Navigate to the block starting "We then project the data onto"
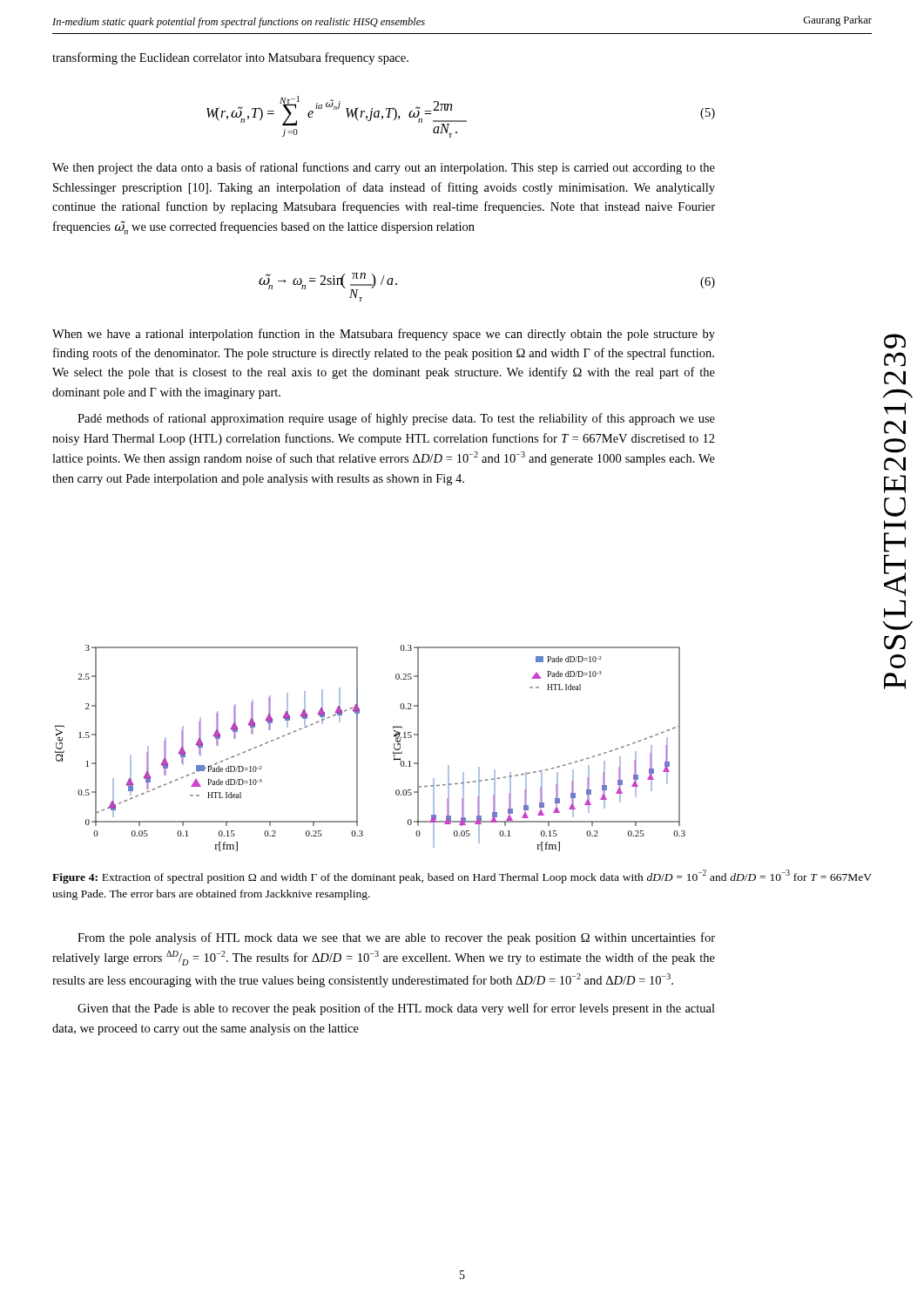The height and width of the screenshot is (1307, 924). 384,198
